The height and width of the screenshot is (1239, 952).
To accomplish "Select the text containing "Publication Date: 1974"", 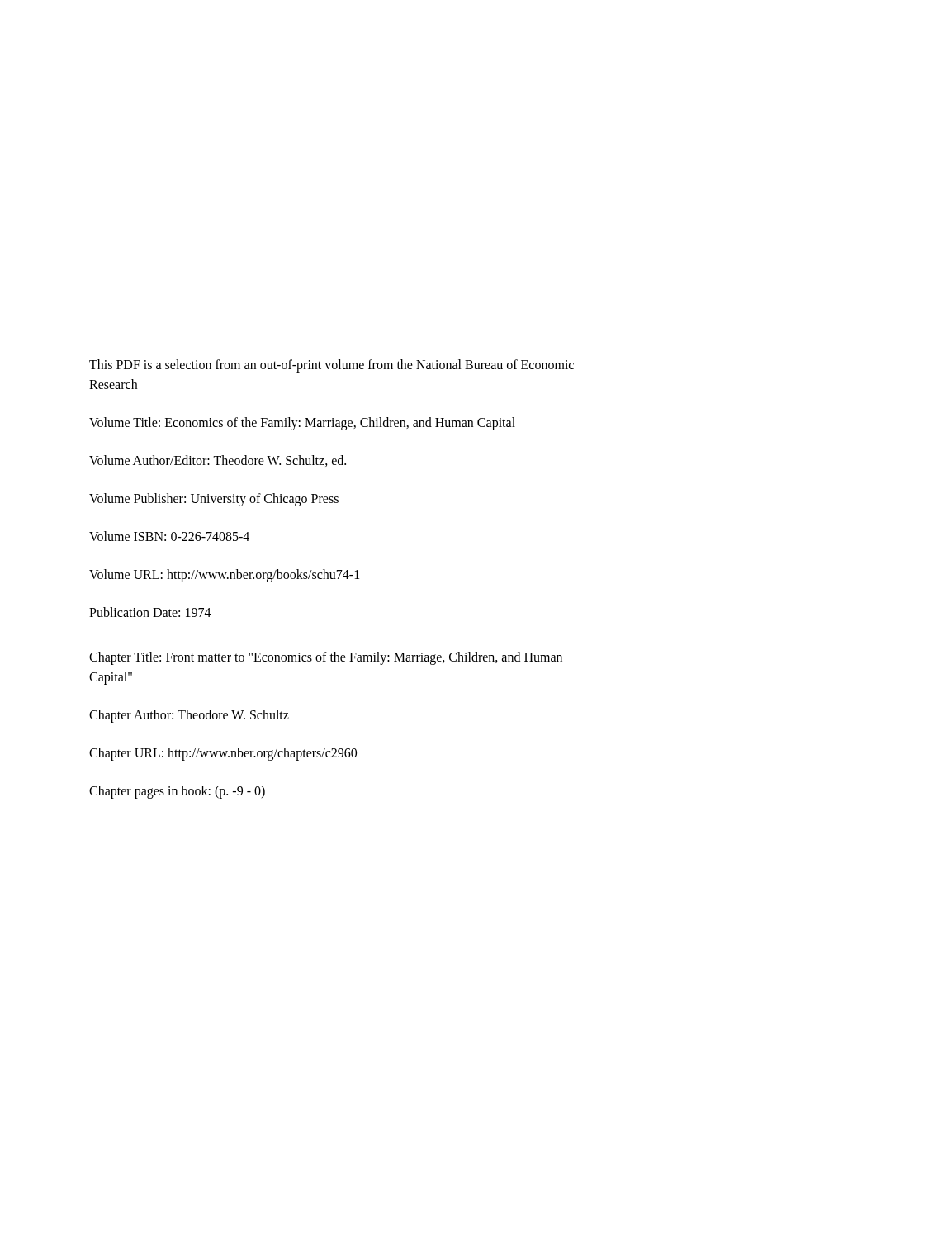I will tap(150, 612).
